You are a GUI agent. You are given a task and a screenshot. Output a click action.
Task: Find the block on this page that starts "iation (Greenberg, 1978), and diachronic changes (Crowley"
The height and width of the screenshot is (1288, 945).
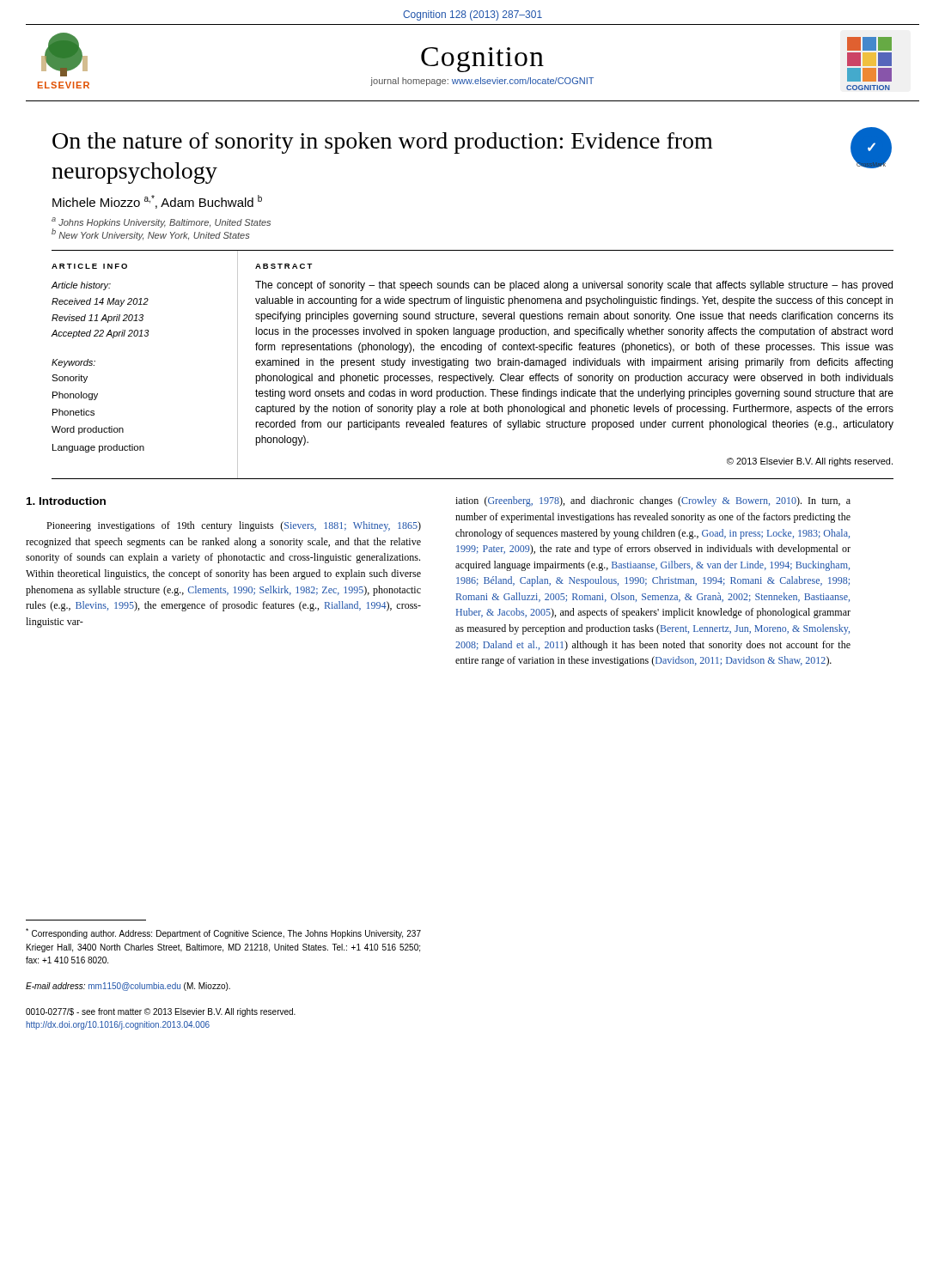(x=653, y=581)
